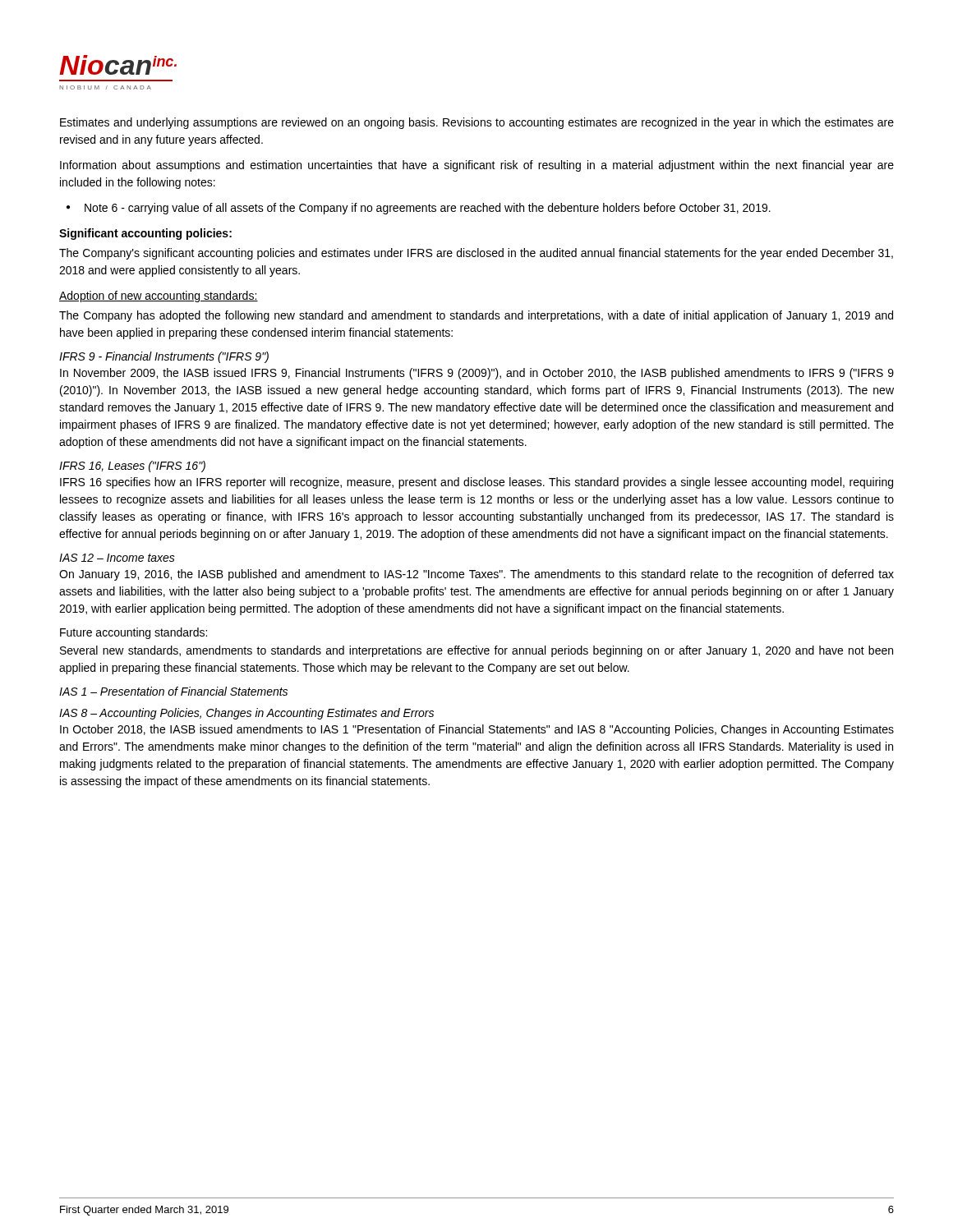Viewport: 953px width, 1232px height.
Task: Locate the text starting "Several new standards, amendments to standards and"
Action: pos(476,659)
